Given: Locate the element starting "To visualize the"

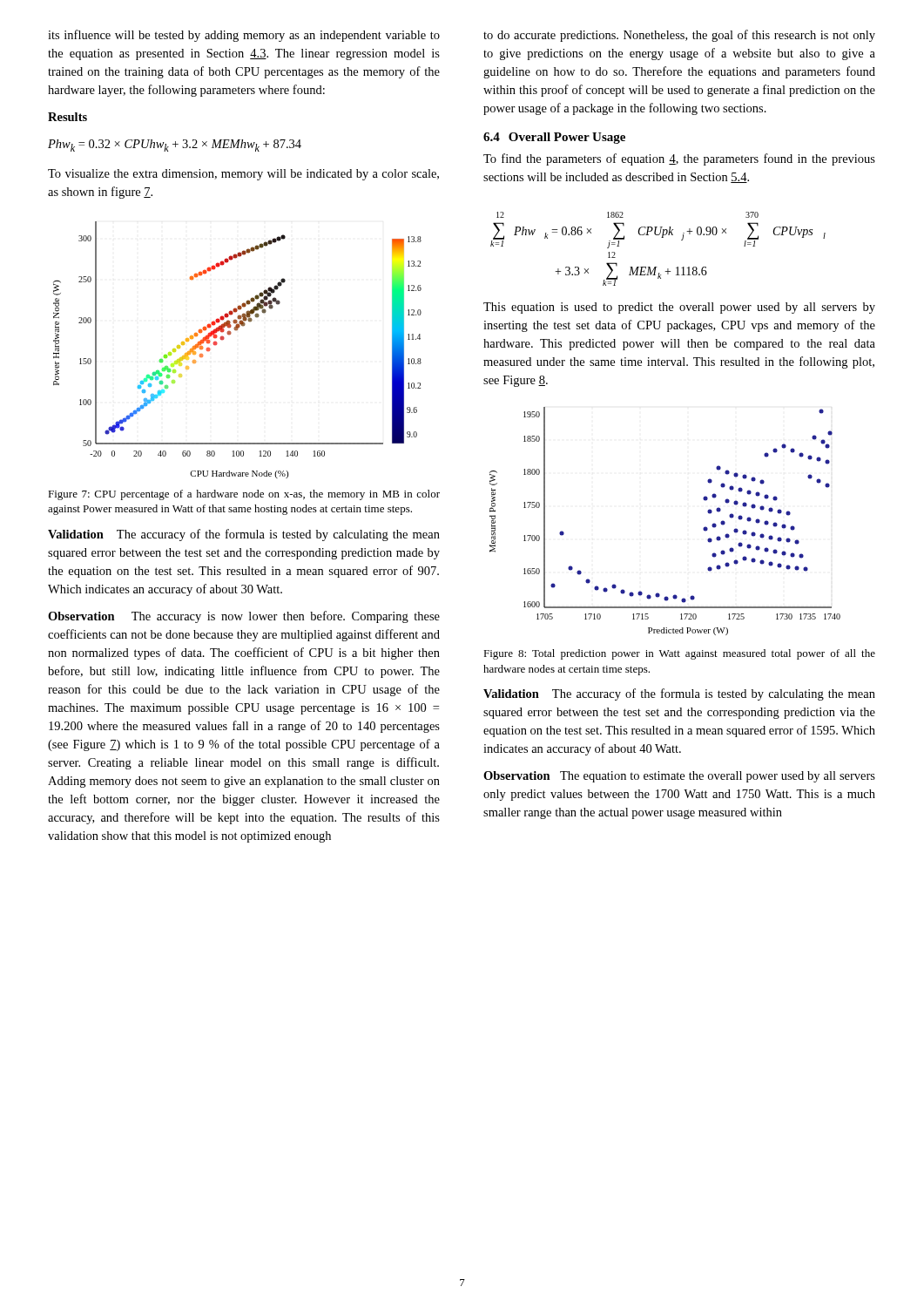Looking at the screenshot, I should (x=244, y=183).
